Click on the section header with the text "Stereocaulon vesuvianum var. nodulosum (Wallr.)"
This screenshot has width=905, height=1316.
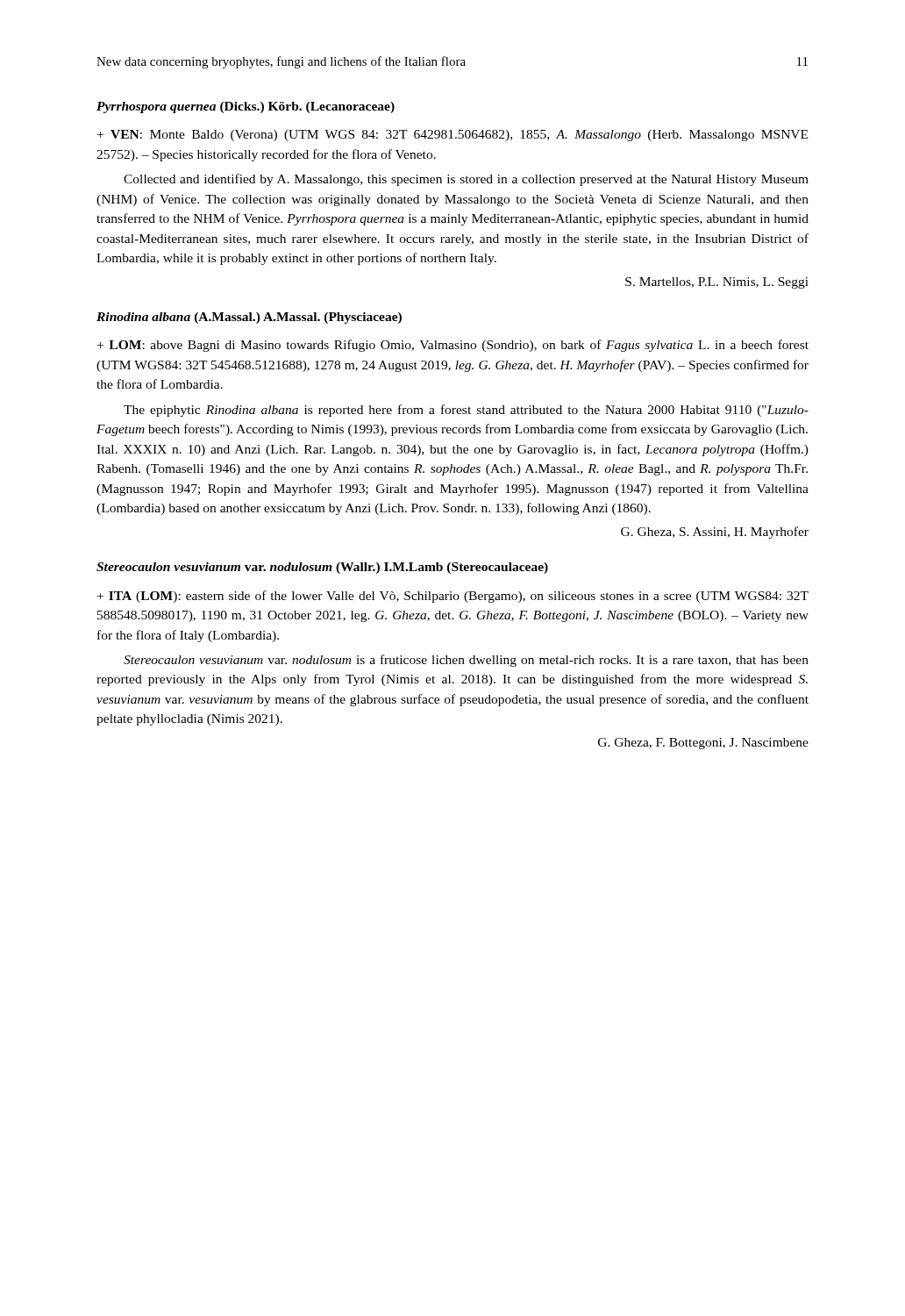(x=322, y=566)
